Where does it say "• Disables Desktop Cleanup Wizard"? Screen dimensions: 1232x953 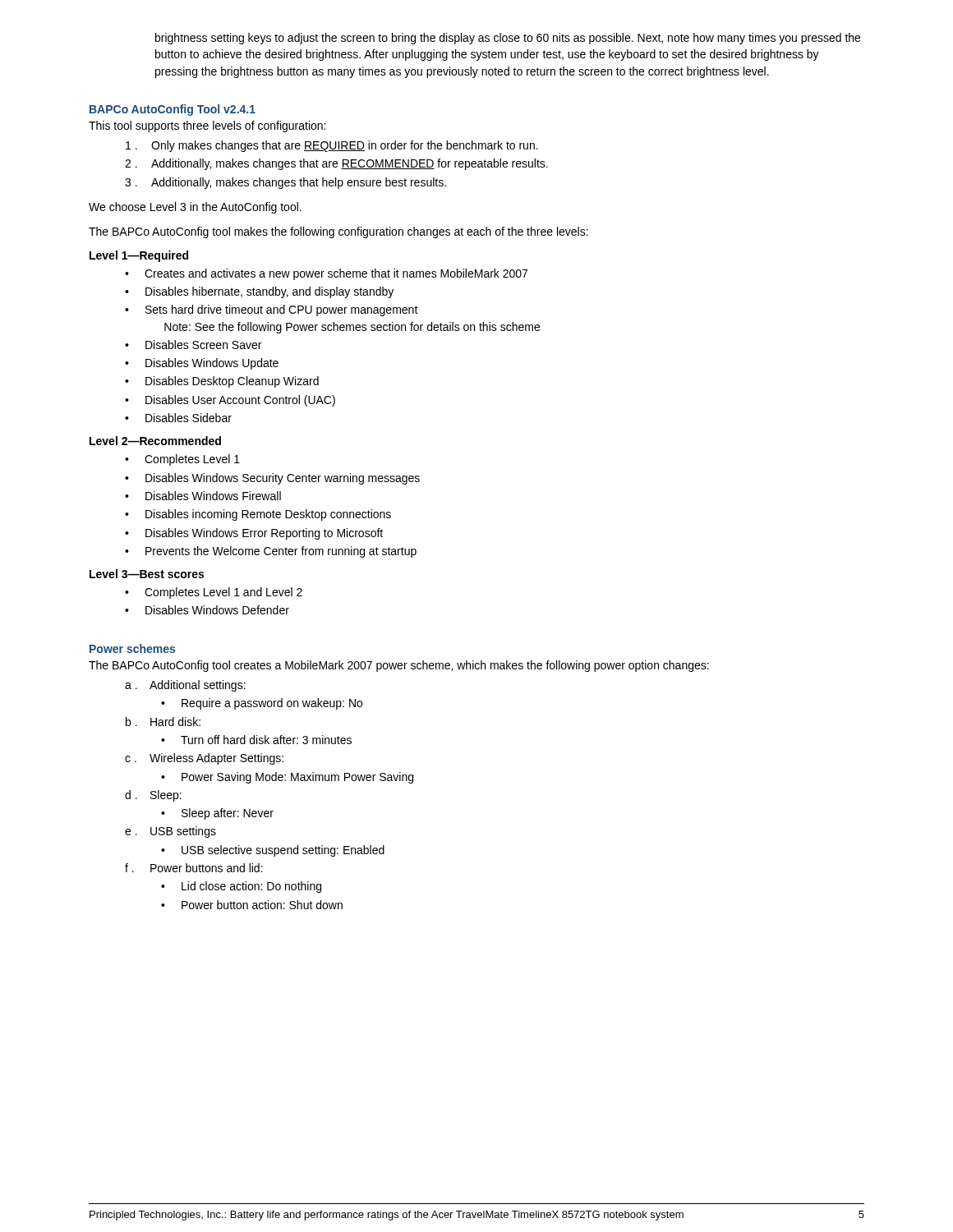pos(222,382)
